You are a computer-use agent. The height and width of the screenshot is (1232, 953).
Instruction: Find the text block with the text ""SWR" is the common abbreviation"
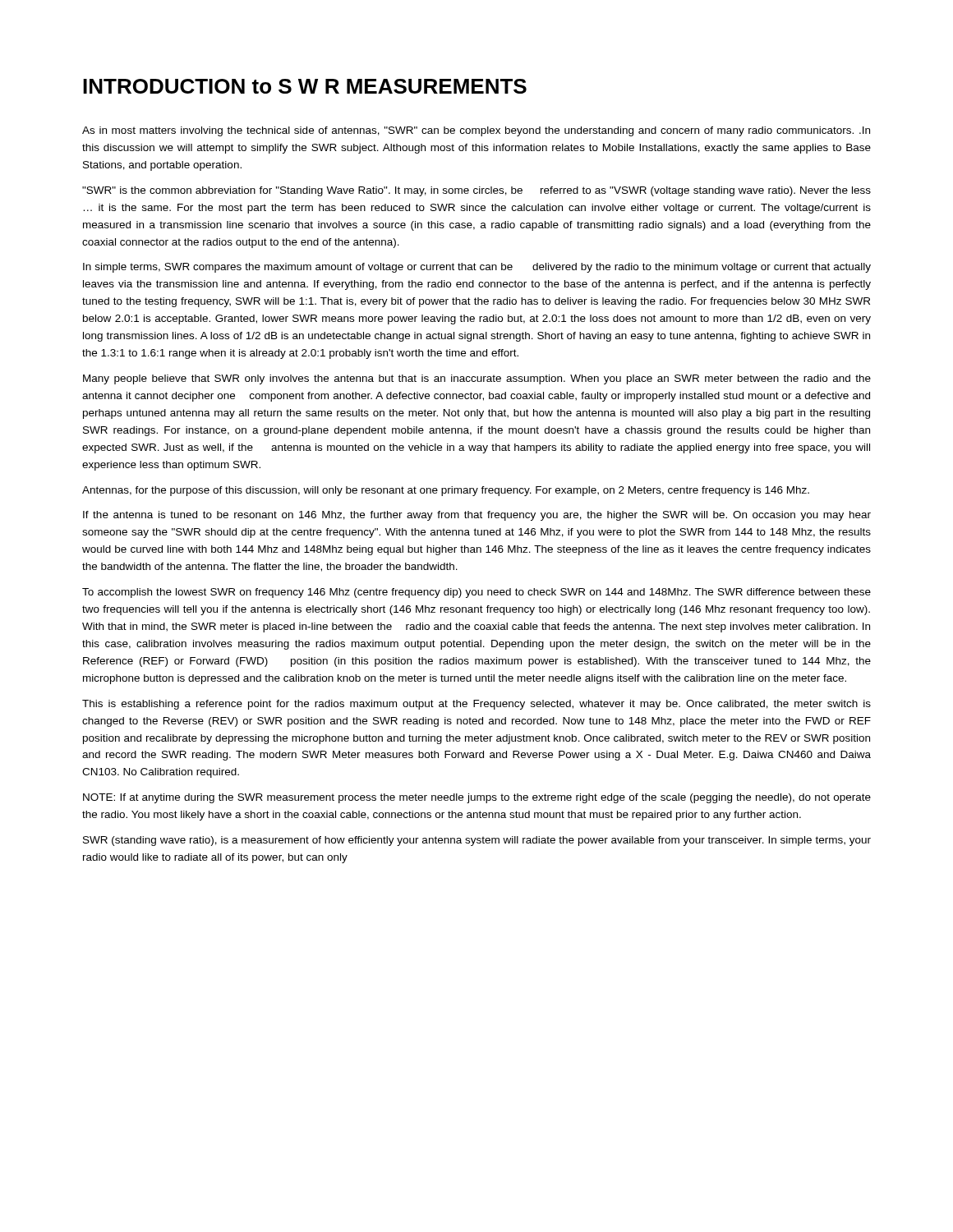(x=476, y=216)
